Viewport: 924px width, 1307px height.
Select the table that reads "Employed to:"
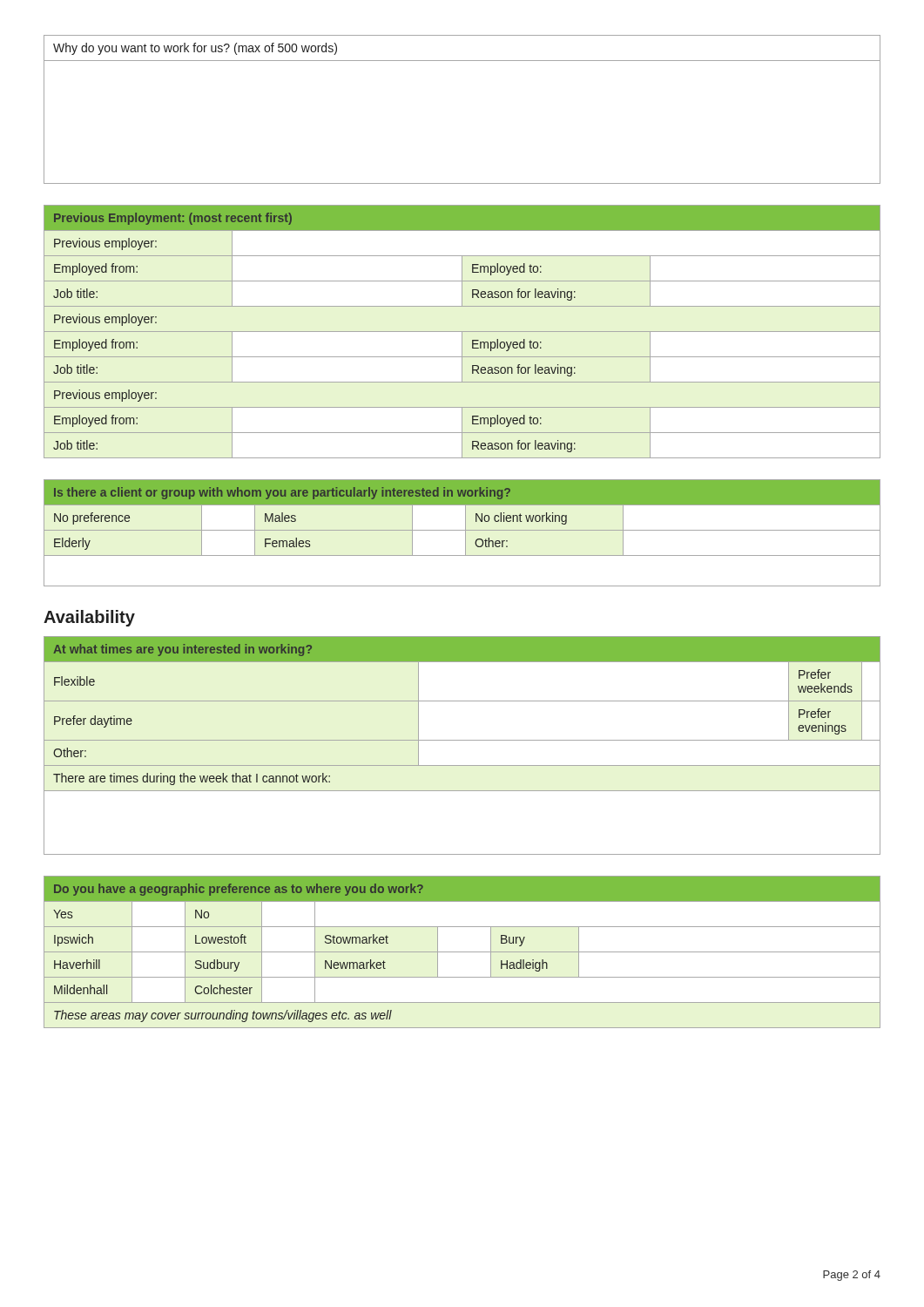(x=462, y=332)
